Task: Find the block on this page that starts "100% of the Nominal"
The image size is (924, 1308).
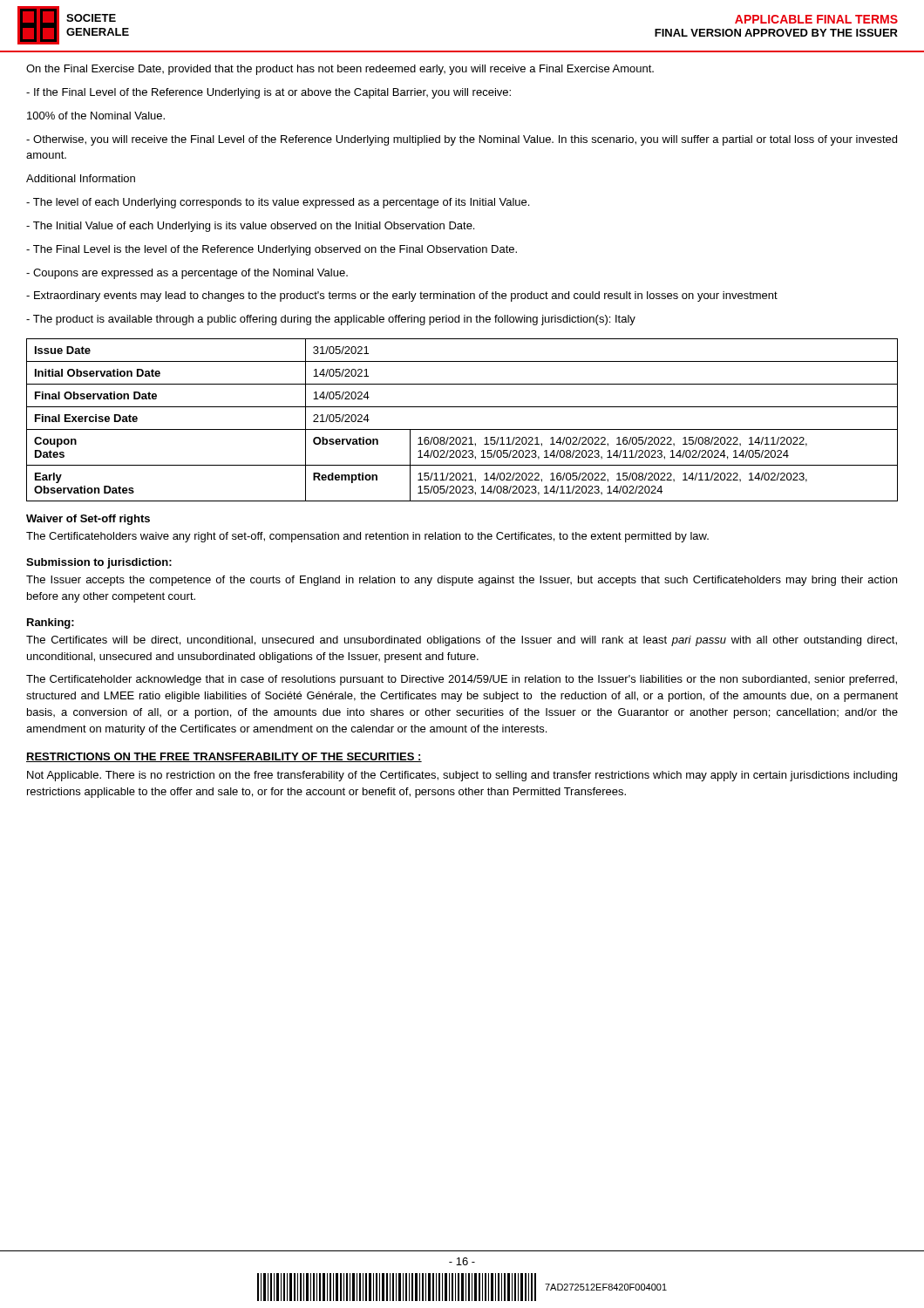Action: [x=96, y=115]
